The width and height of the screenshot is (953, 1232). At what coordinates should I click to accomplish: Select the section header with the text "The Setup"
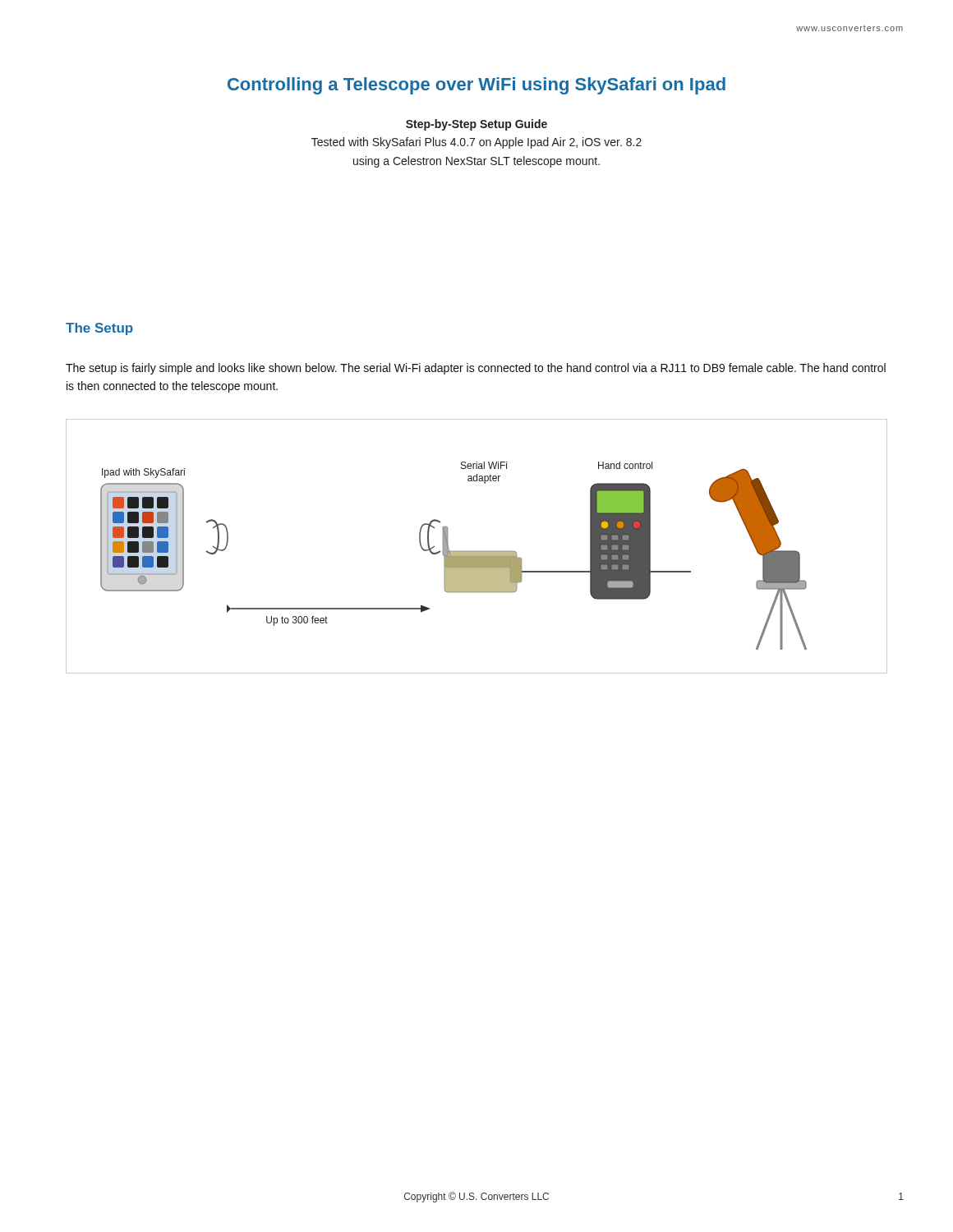(99, 328)
